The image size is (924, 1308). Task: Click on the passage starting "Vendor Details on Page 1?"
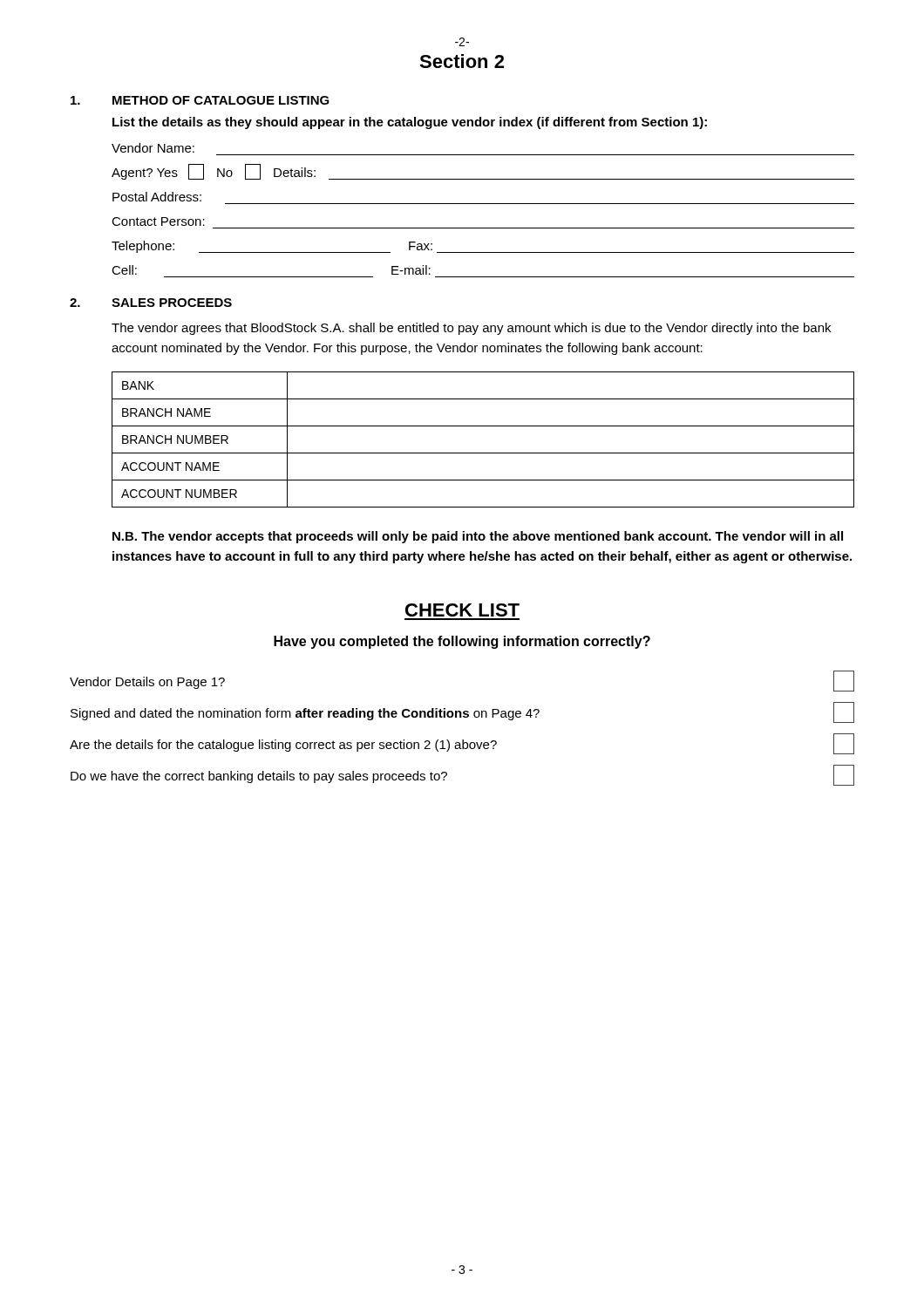pos(146,681)
